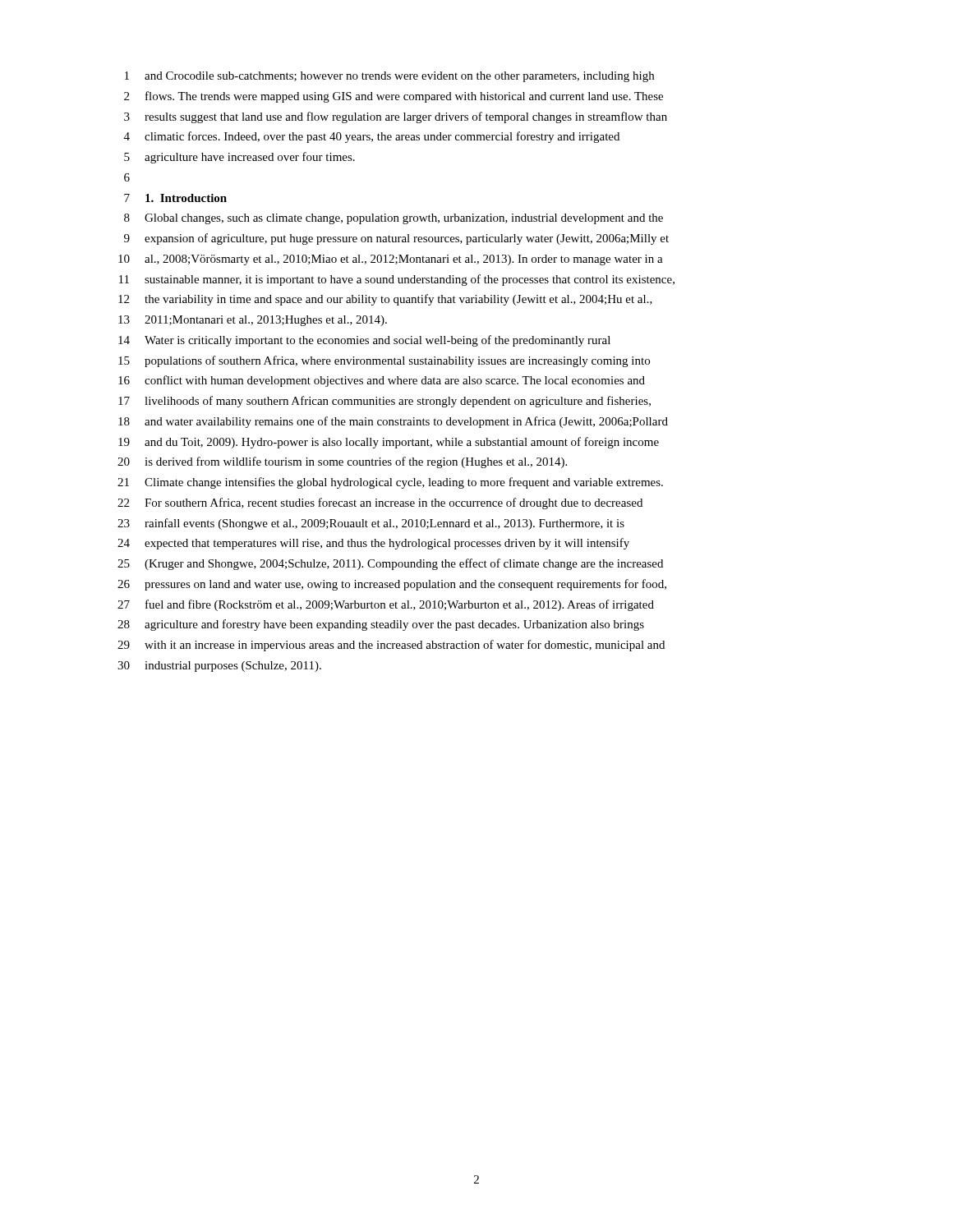Where does it say "7 1. Introduction"?
This screenshot has width=953, height=1232.
pos(175,198)
